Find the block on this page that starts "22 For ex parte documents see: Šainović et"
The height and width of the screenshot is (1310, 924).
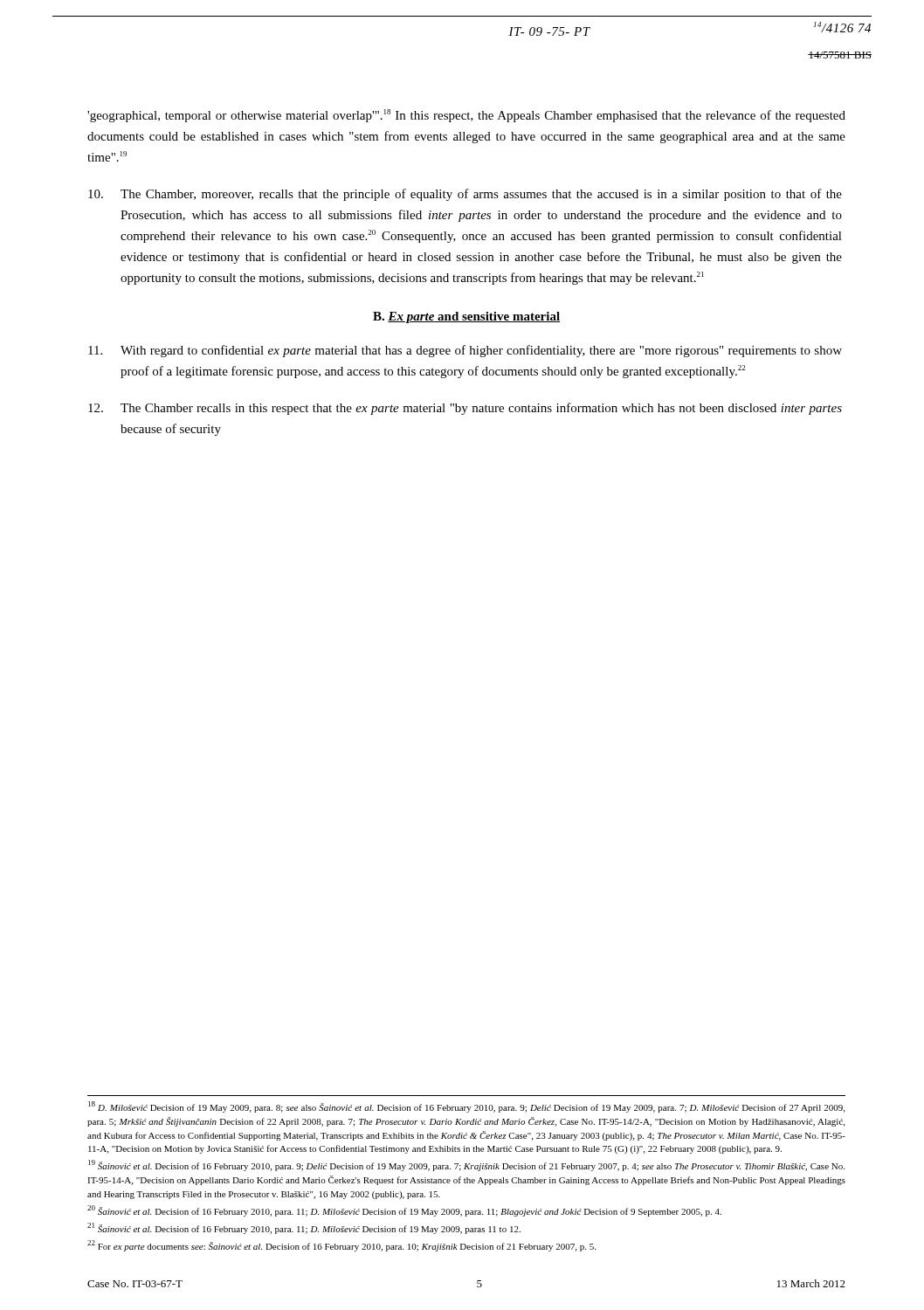[342, 1246]
